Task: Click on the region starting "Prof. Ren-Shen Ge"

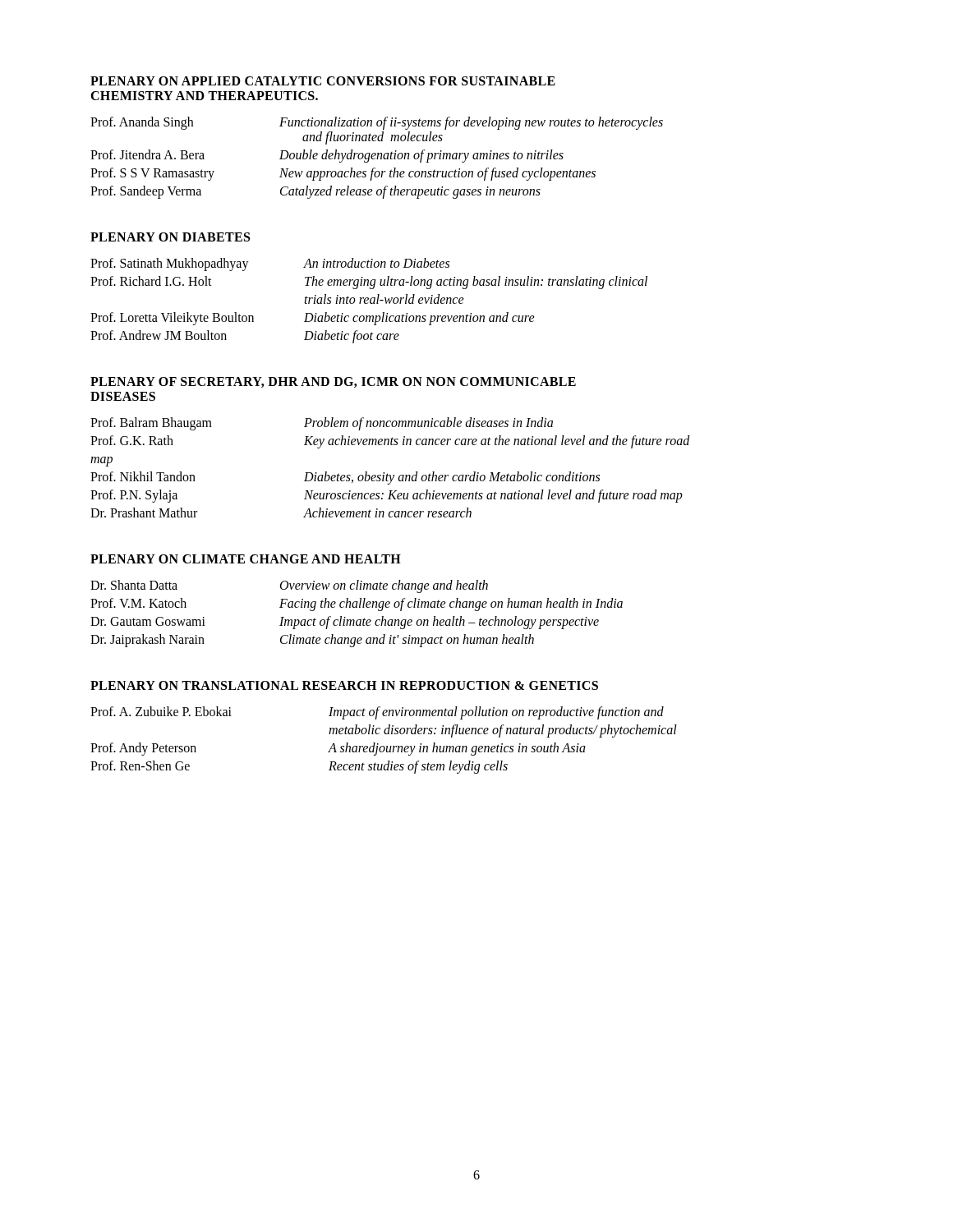Action: [x=476, y=766]
